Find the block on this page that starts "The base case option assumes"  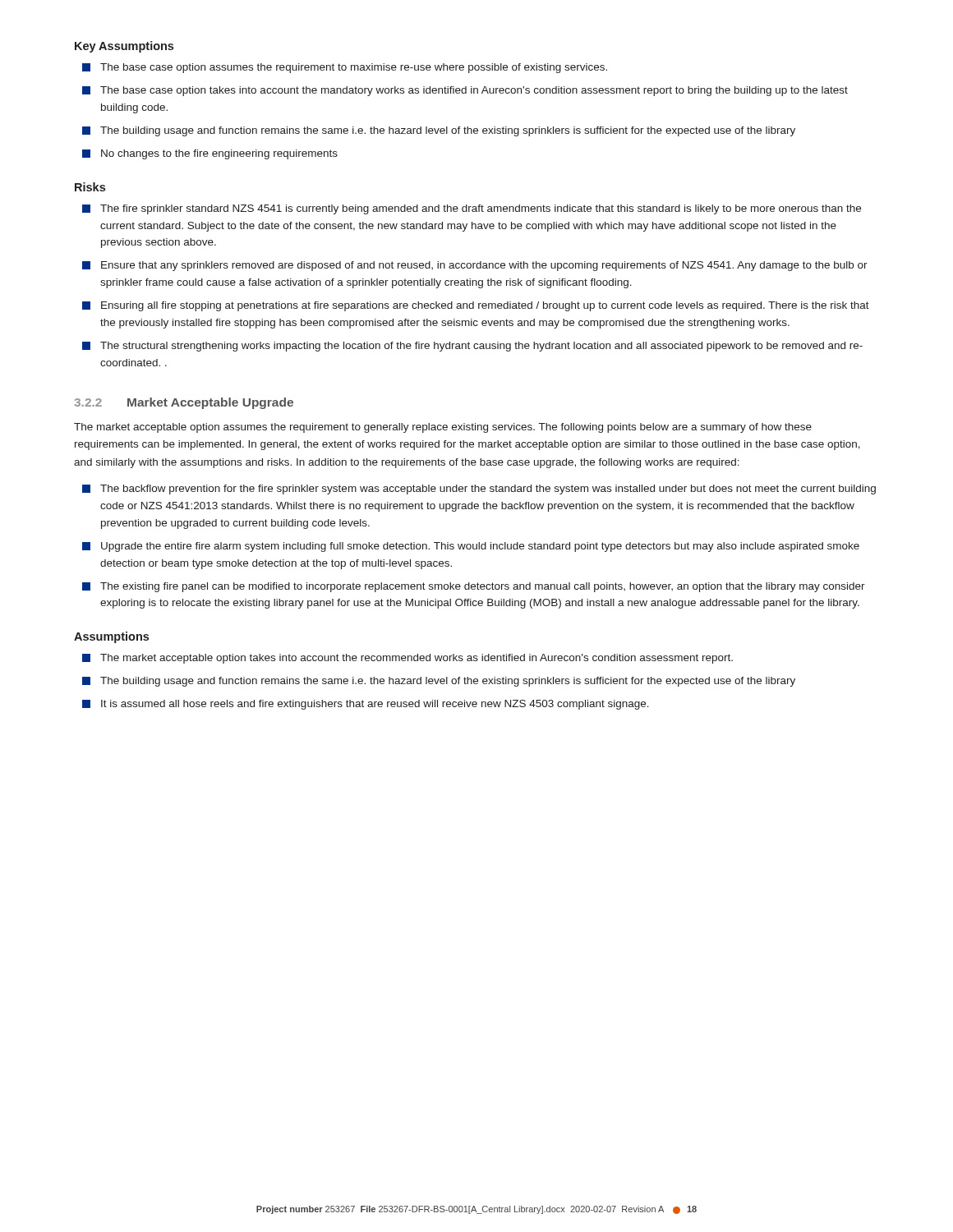click(481, 68)
